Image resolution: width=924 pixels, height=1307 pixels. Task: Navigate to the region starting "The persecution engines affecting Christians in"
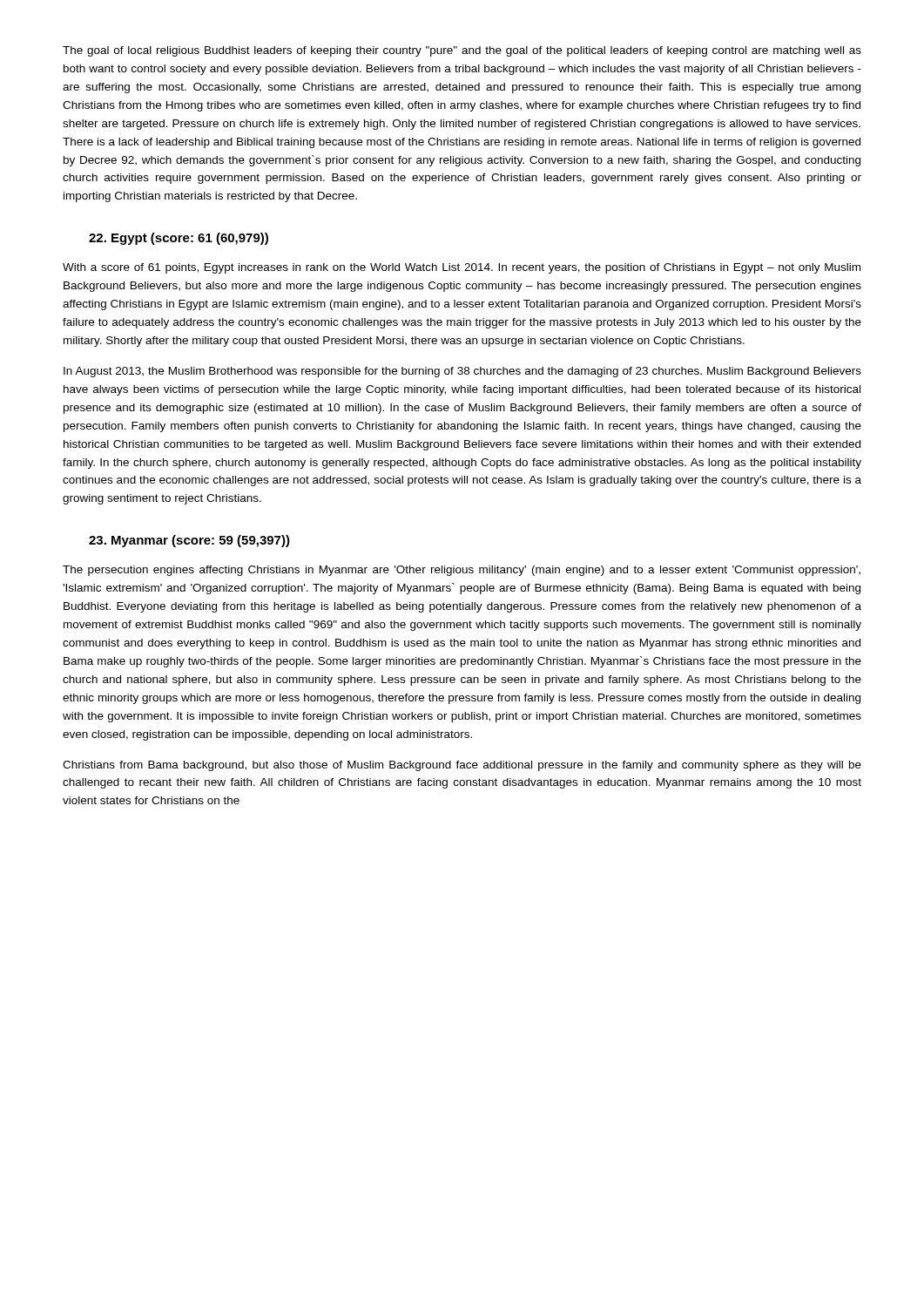(x=462, y=652)
